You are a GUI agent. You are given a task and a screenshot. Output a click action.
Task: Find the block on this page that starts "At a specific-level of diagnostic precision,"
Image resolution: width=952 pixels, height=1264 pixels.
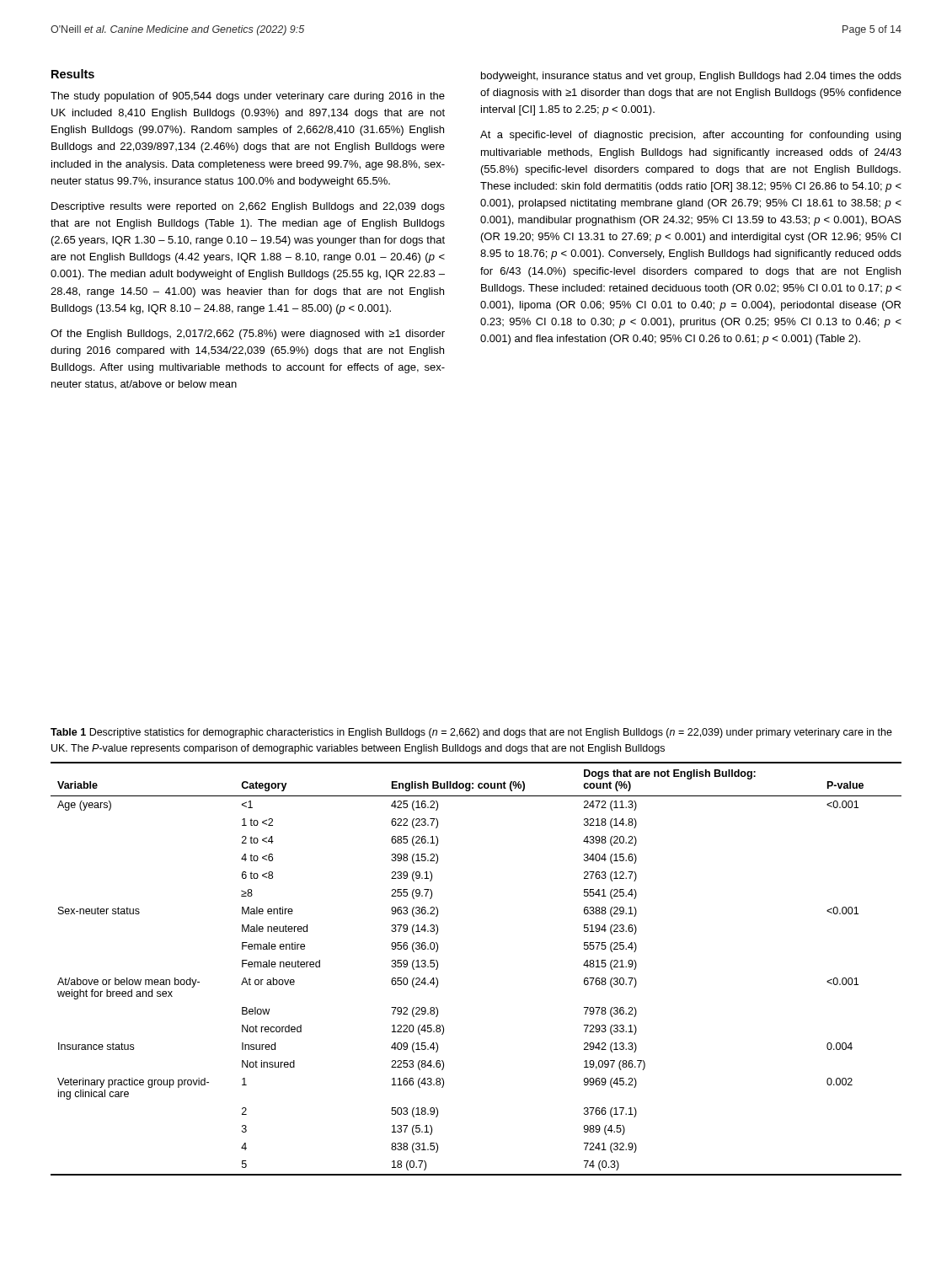pos(691,237)
